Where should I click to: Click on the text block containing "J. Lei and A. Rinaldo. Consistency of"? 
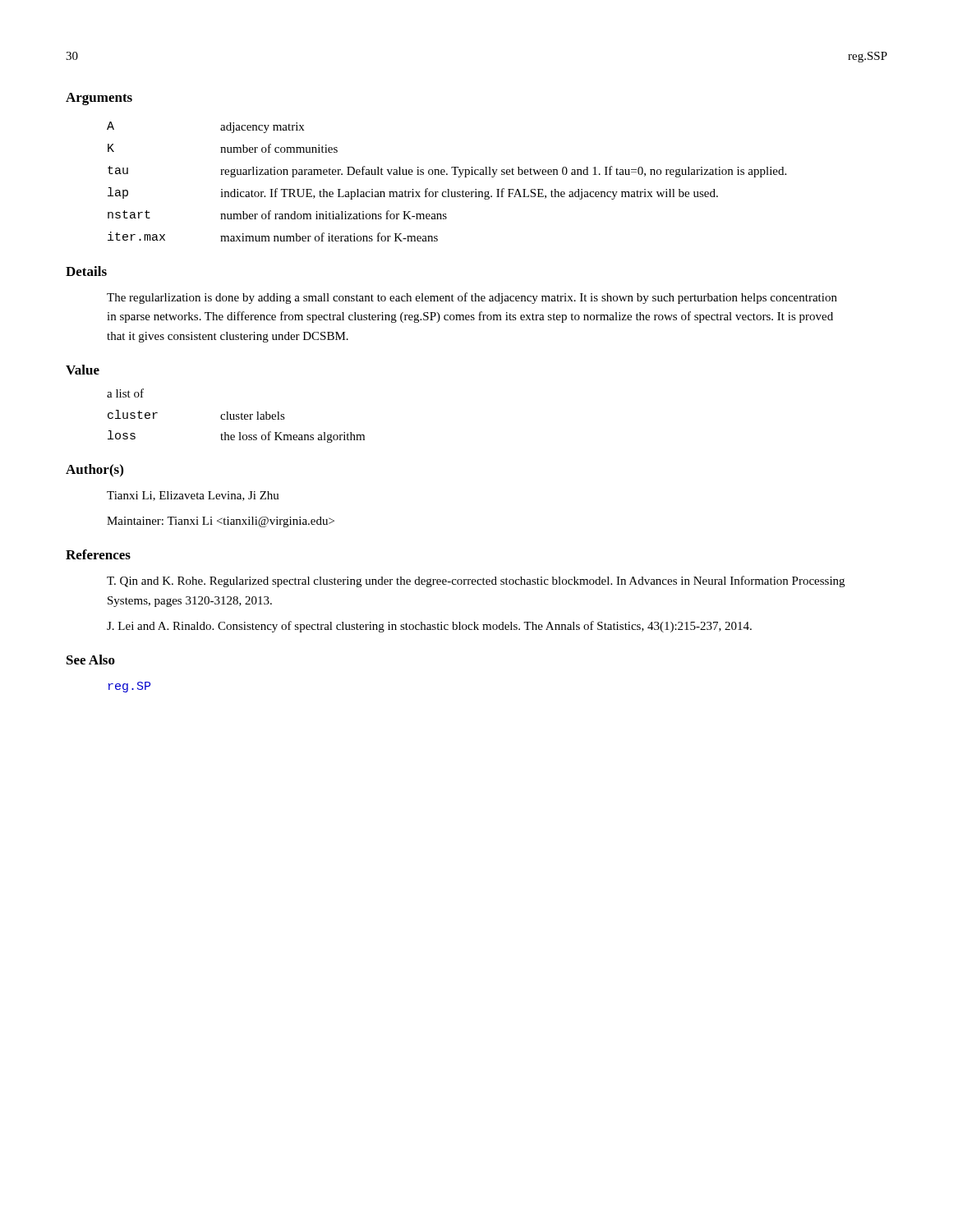(430, 626)
